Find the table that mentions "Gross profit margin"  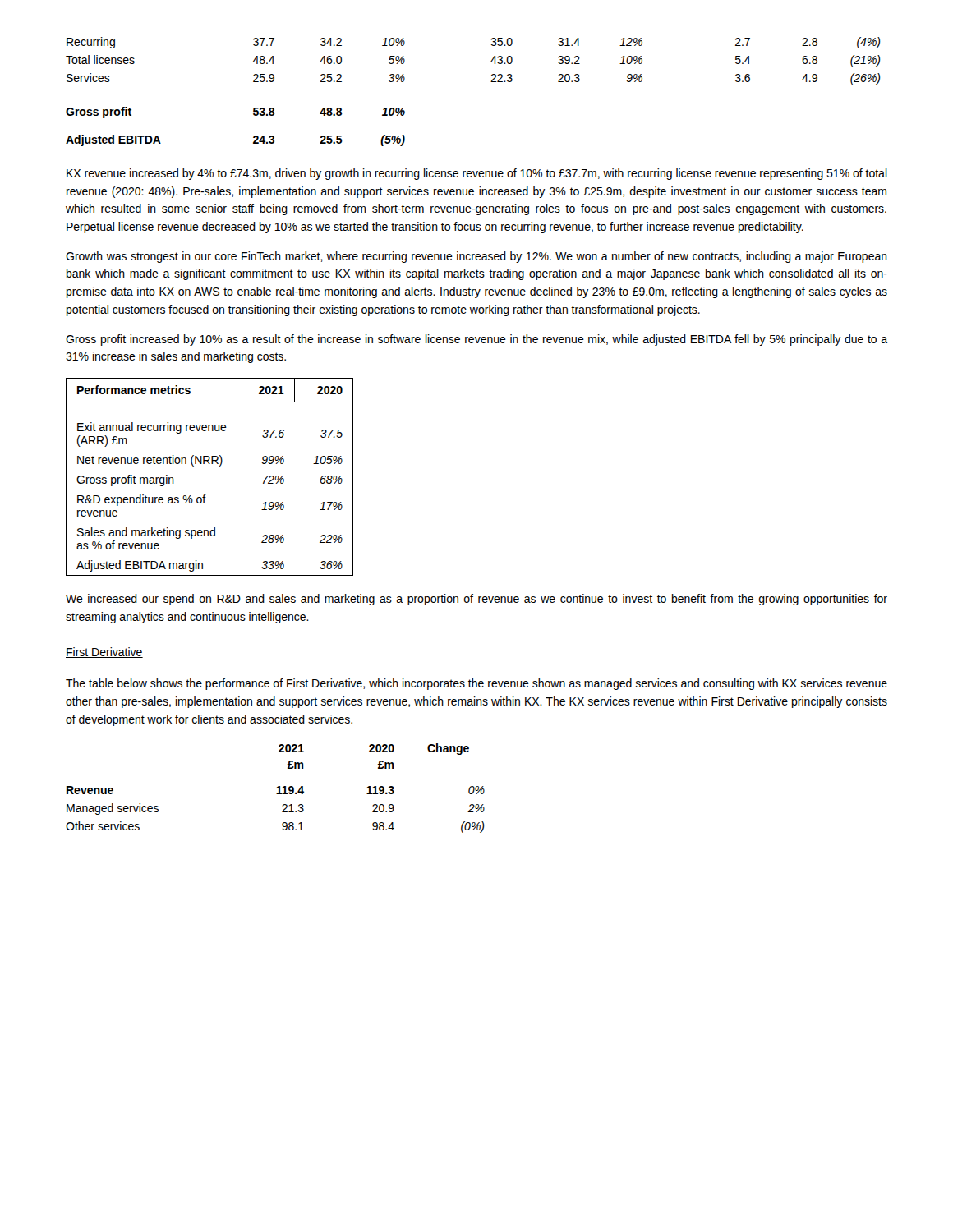pos(476,477)
